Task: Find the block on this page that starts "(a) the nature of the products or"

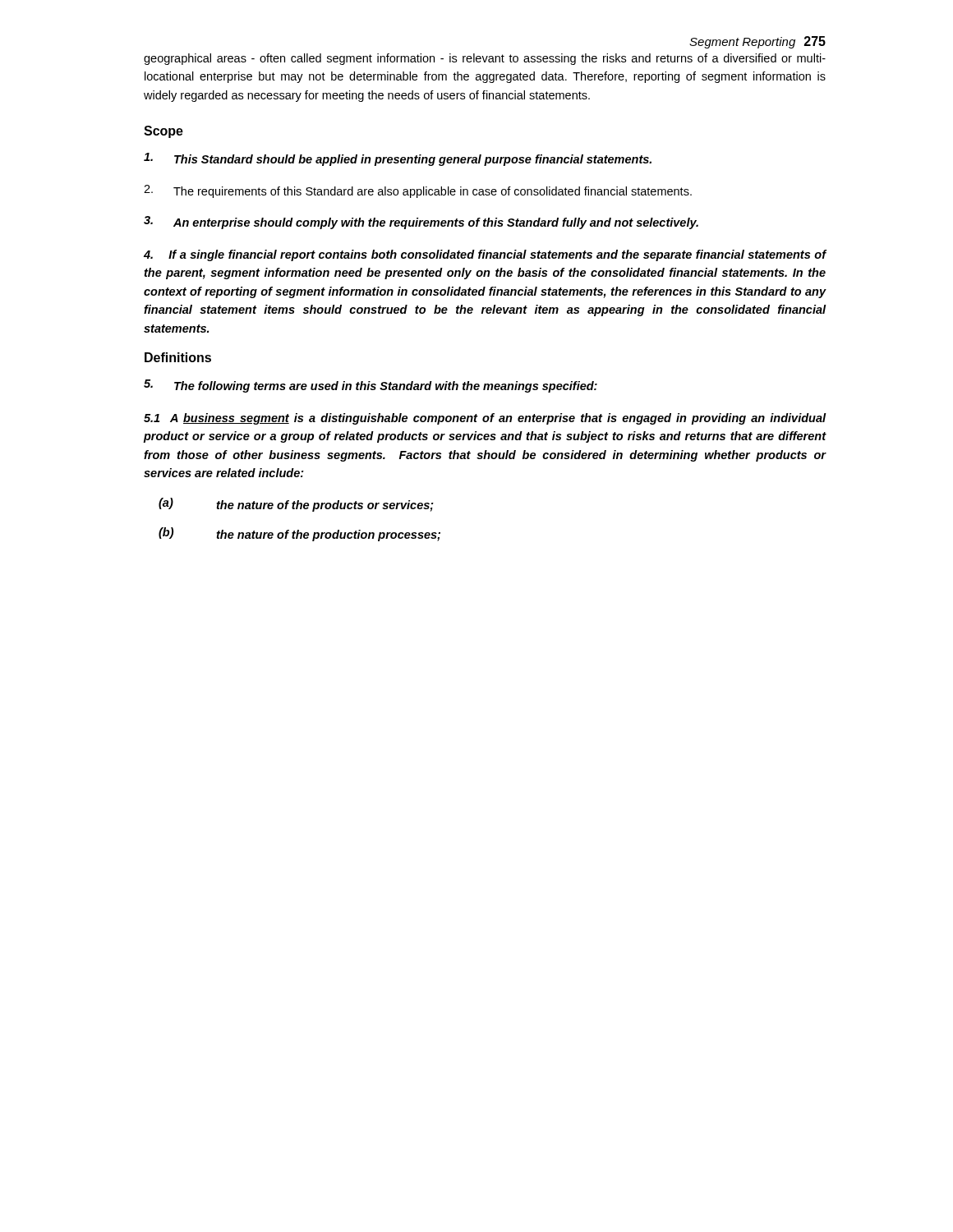Action: (x=296, y=505)
